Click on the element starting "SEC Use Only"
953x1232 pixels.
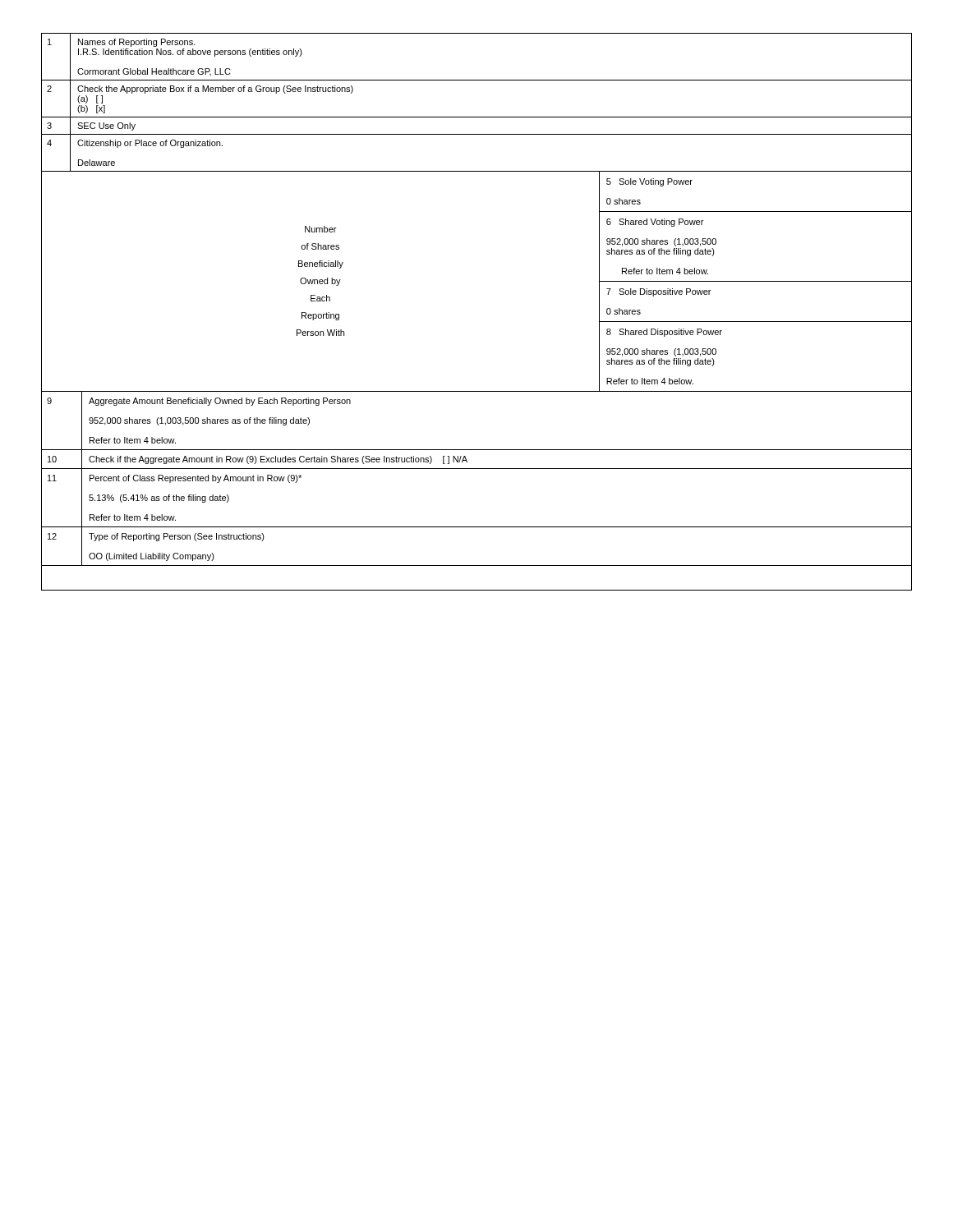pos(106,126)
